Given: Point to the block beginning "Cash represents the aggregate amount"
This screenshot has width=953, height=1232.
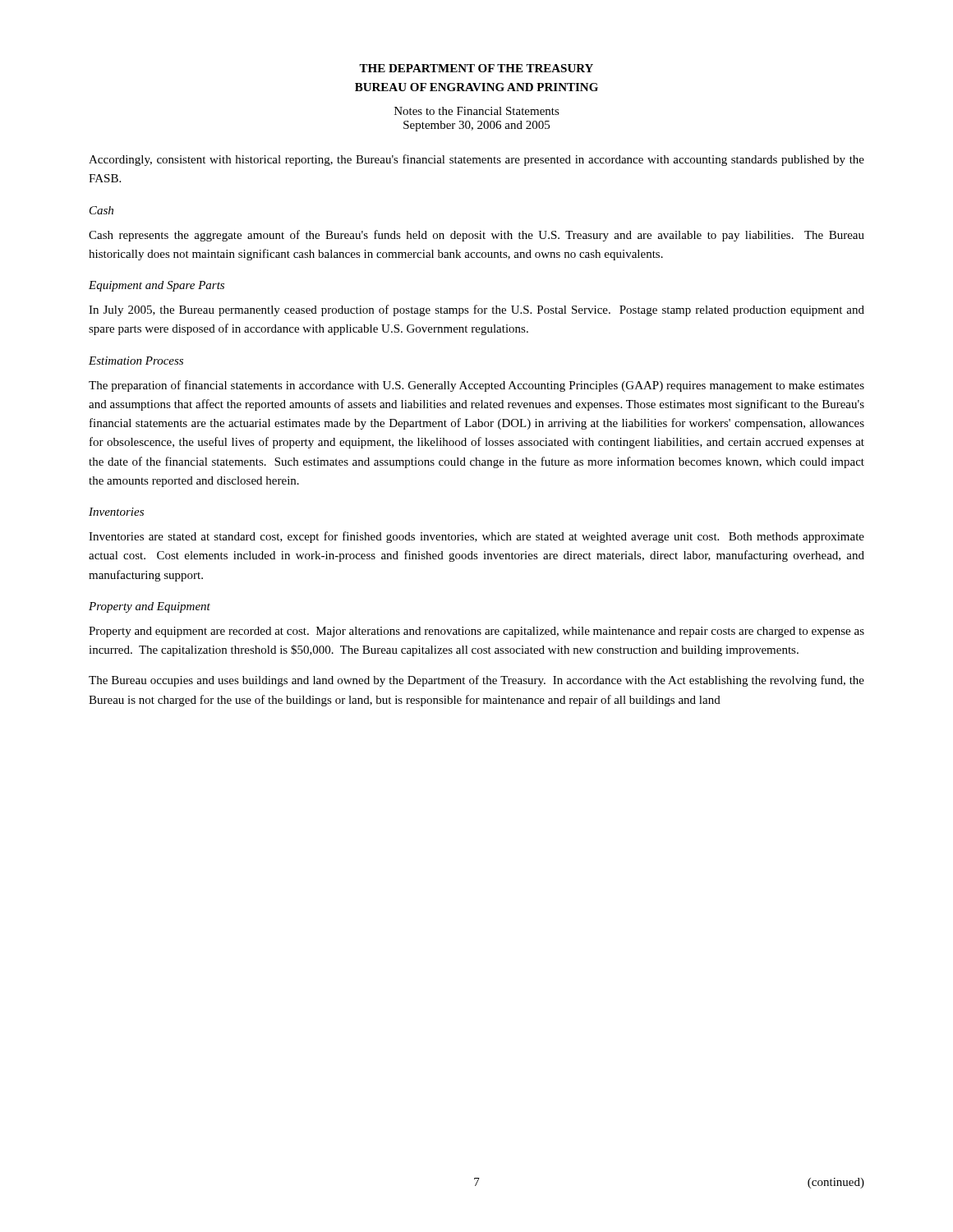Looking at the screenshot, I should (476, 244).
